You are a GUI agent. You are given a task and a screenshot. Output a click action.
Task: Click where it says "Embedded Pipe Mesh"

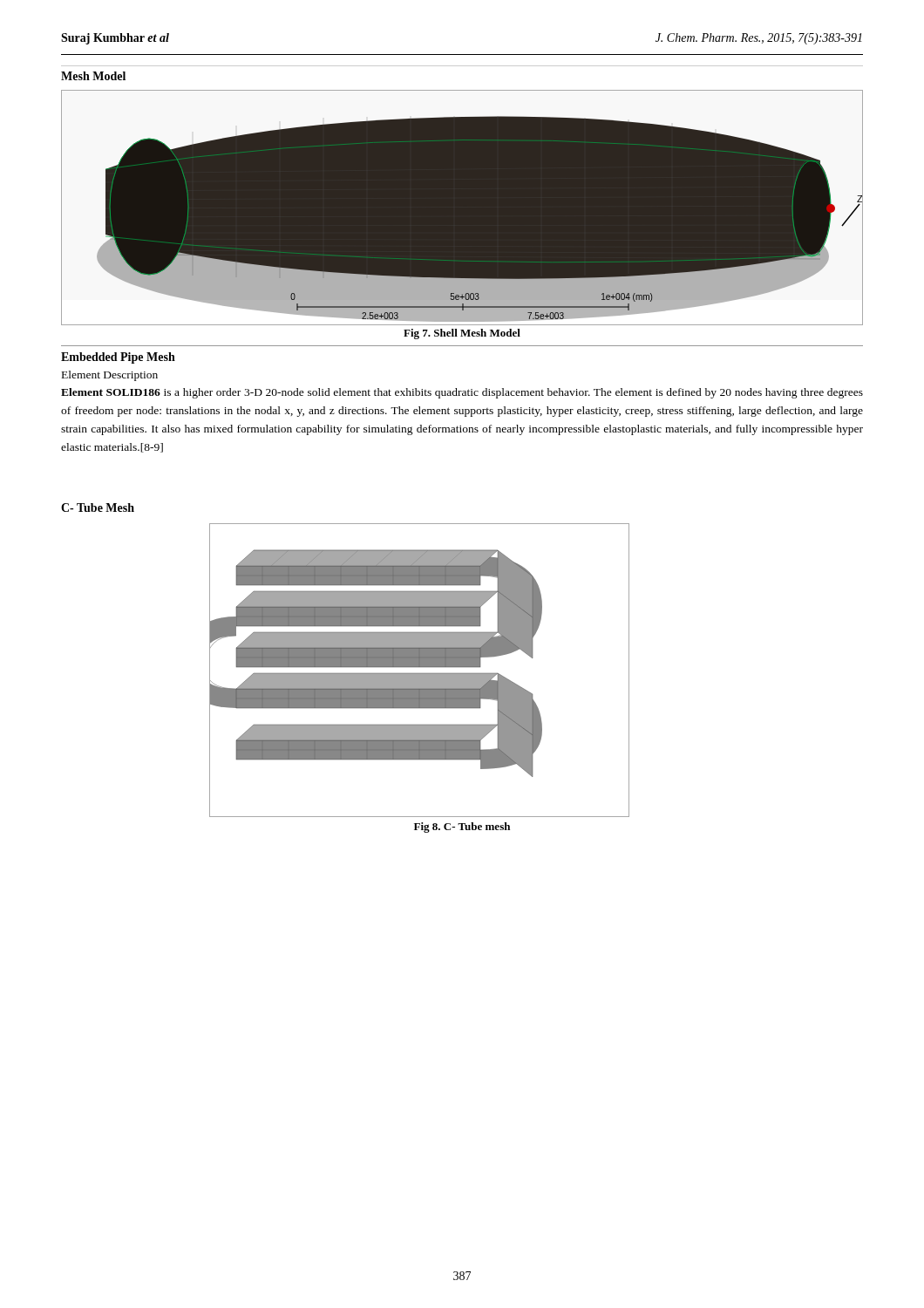[118, 357]
